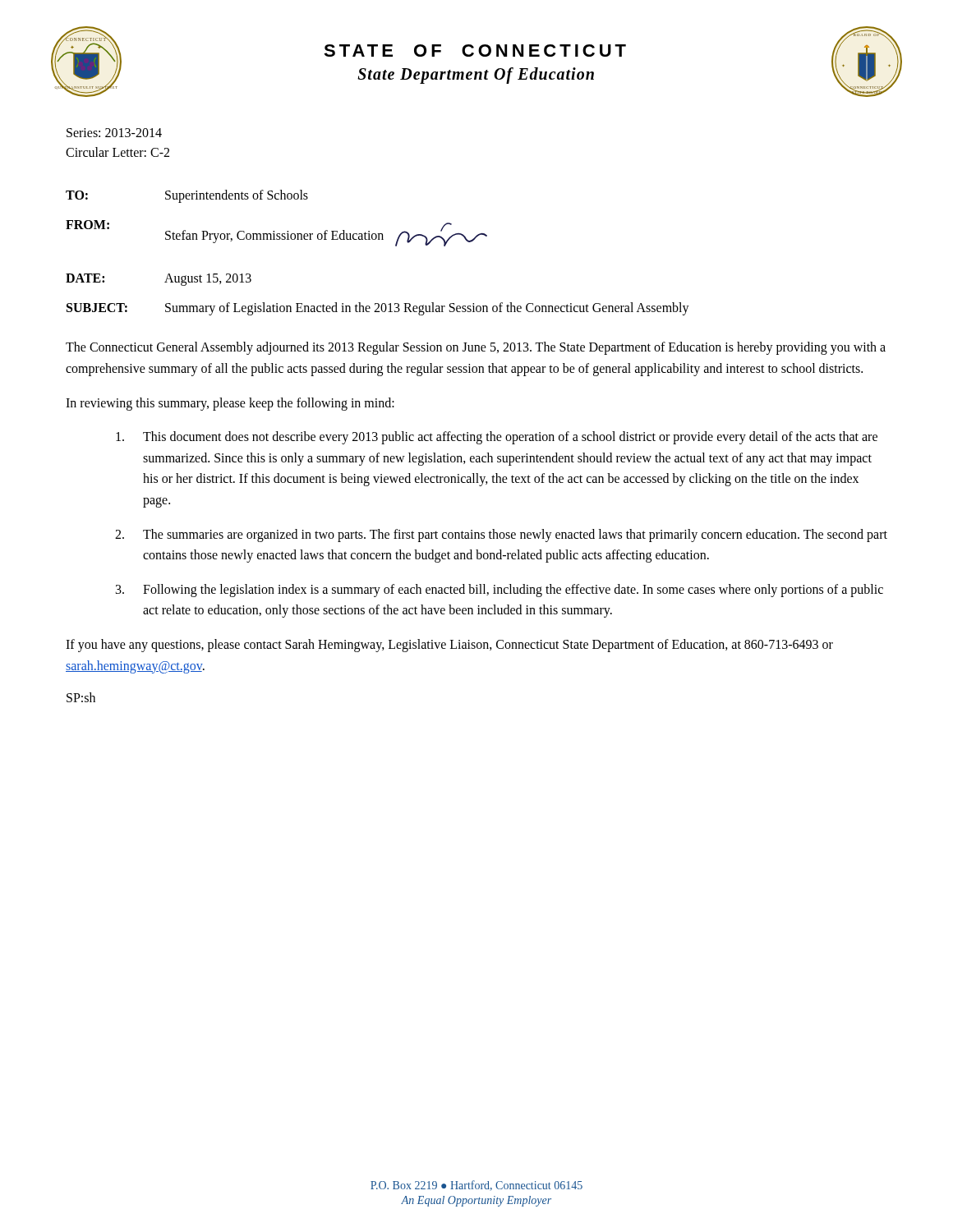Click on the text block with the text "In reviewing this summary, please keep the"
The image size is (953, 1232).
pyautogui.click(x=230, y=402)
